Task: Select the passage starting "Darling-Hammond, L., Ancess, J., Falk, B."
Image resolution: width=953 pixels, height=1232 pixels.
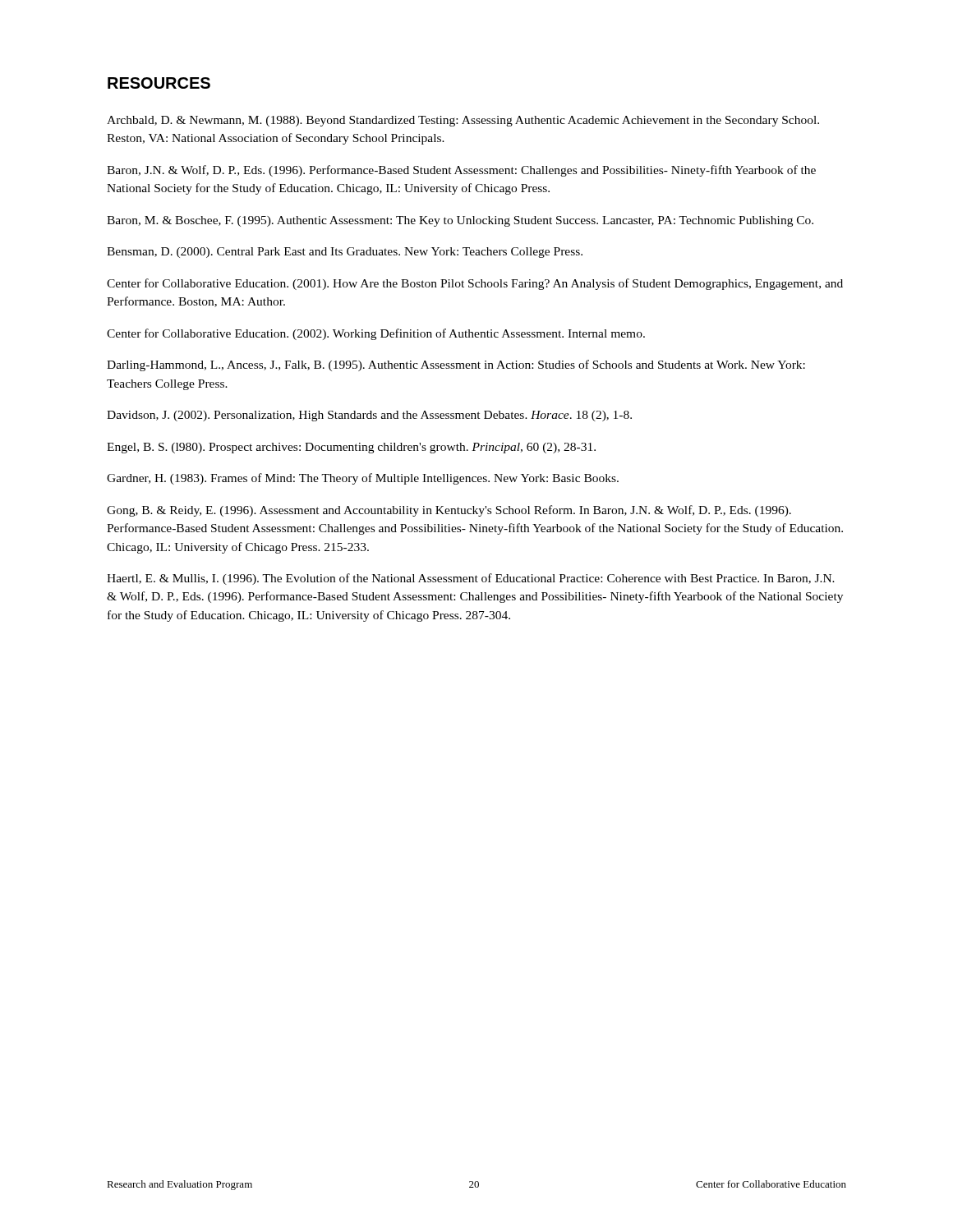Action: pyautogui.click(x=456, y=374)
